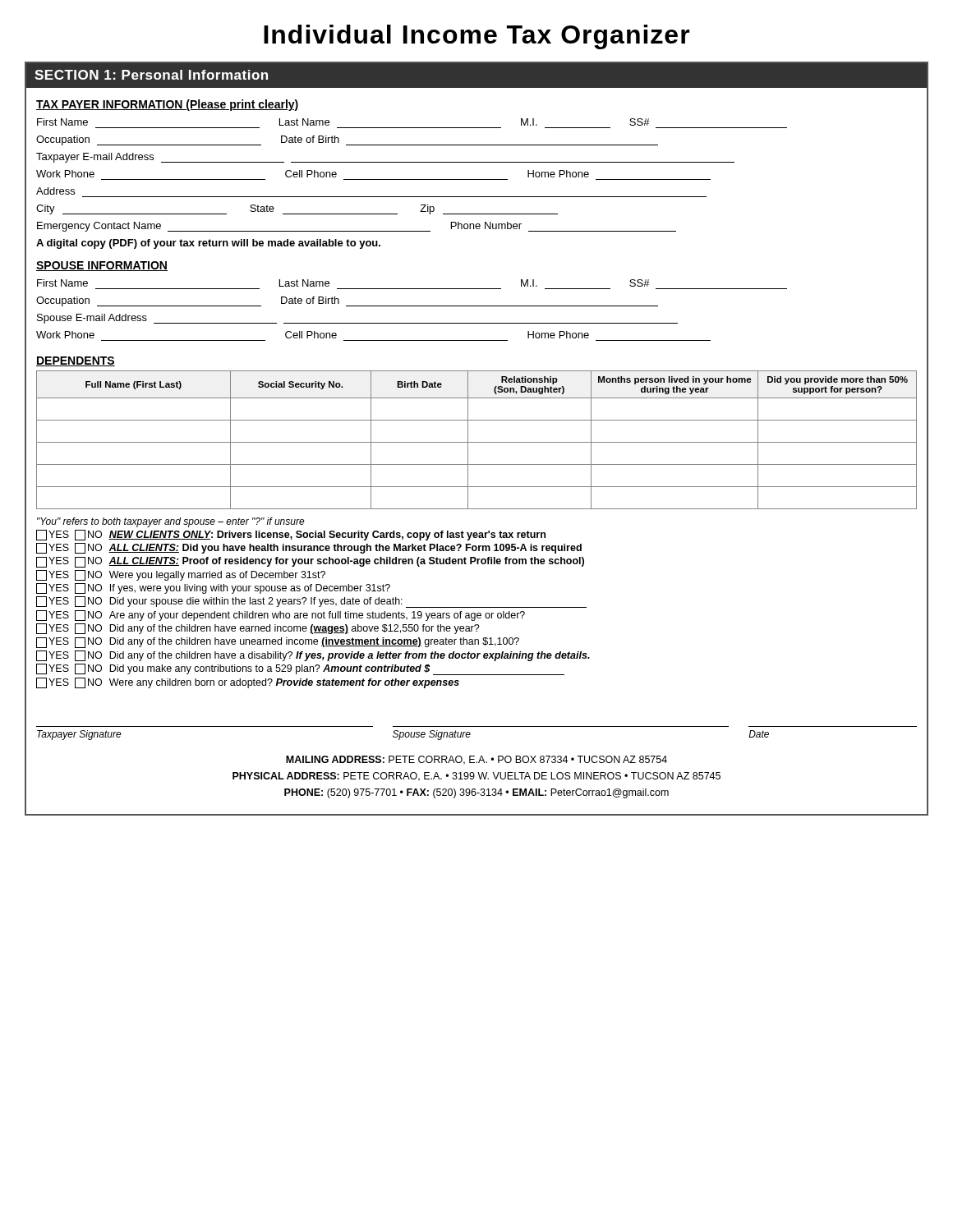Screen dimensions: 1232x953
Task: Select the element starting "Emergency Contact Name Phone Number"
Action: 356,225
